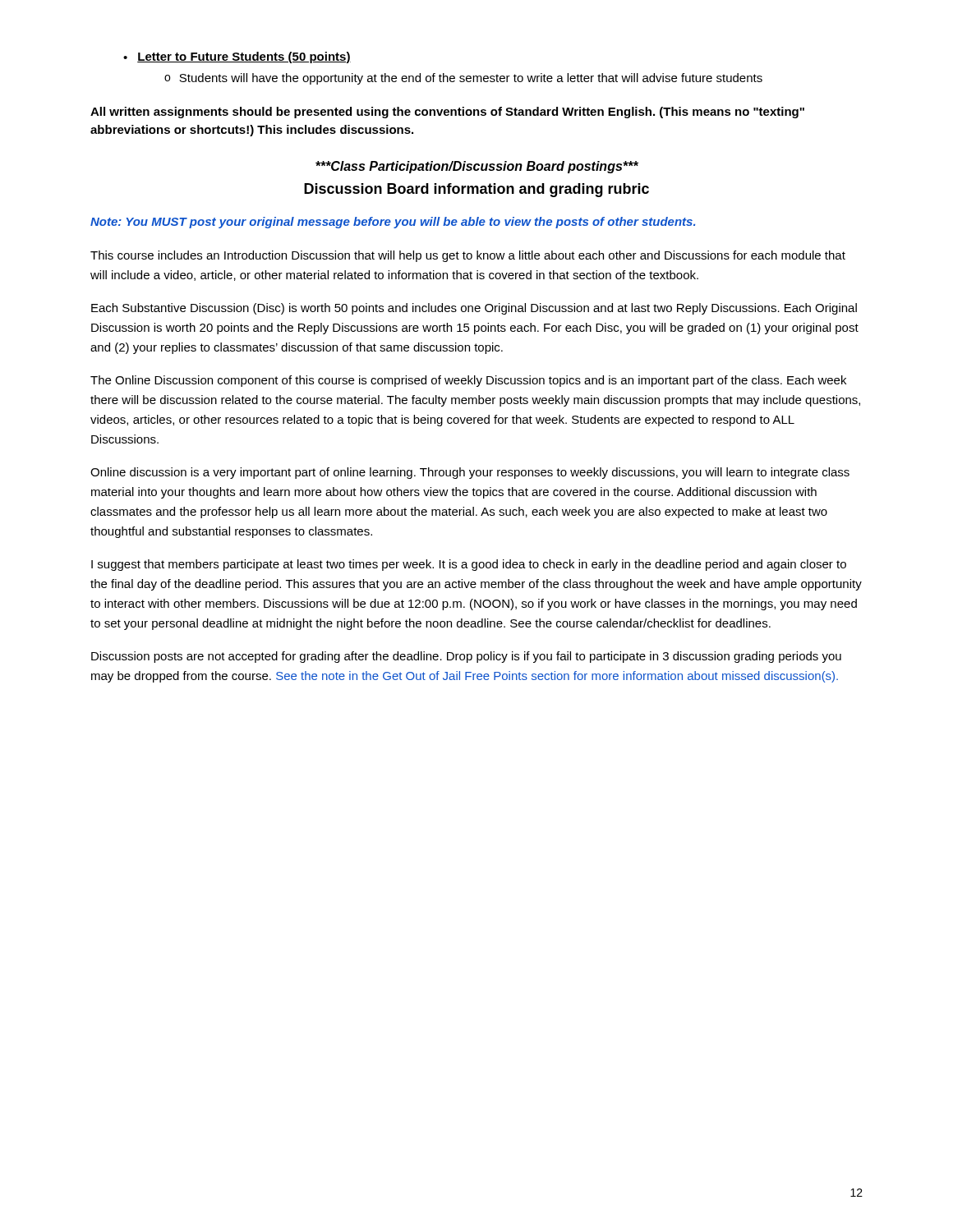Click the passage that begins "I suggest that members participate at least"
The image size is (953, 1232).
(x=476, y=593)
